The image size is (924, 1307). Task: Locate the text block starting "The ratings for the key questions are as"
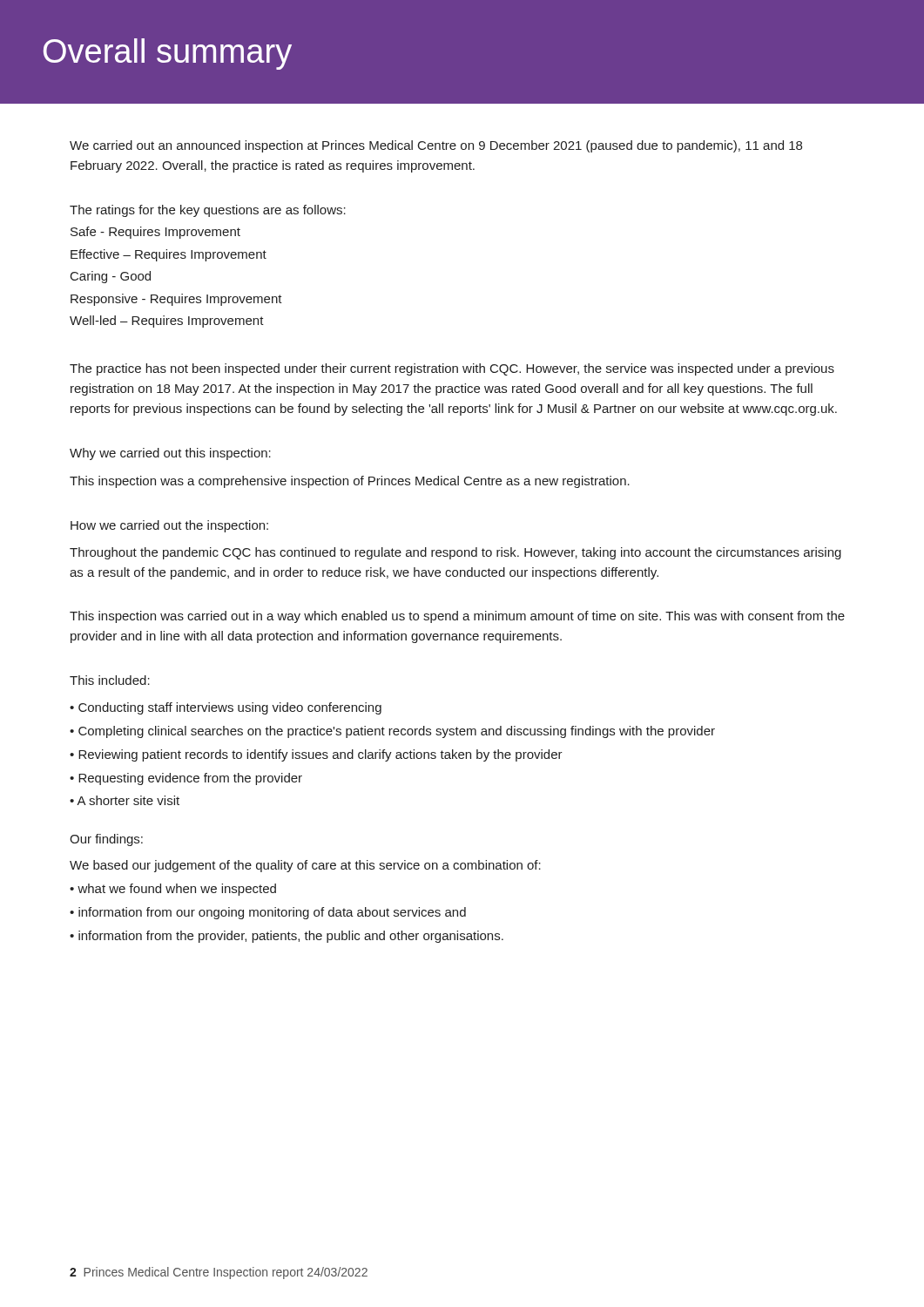click(x=208, y=265)
